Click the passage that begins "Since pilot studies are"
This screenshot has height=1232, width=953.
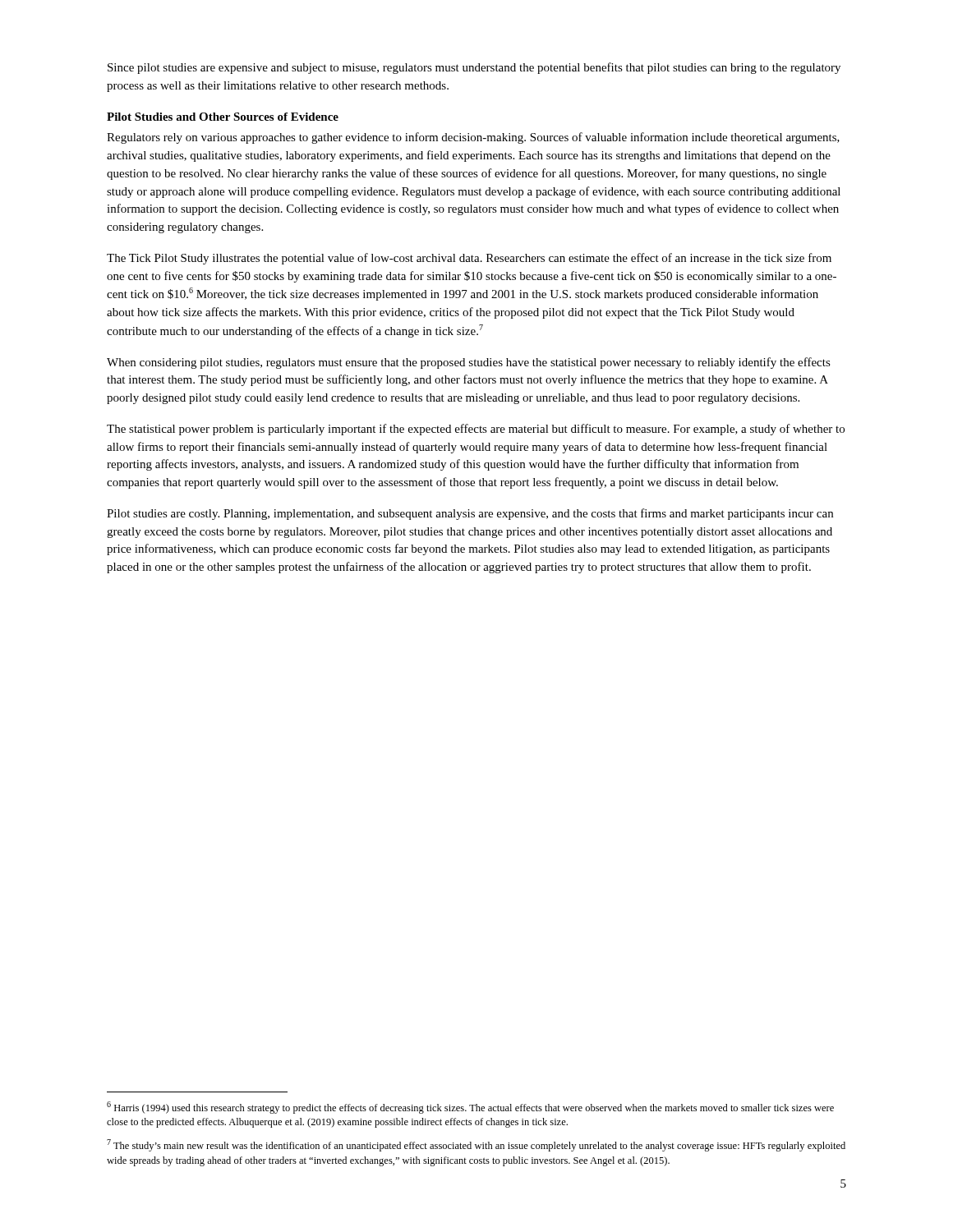tap(476, 77)
